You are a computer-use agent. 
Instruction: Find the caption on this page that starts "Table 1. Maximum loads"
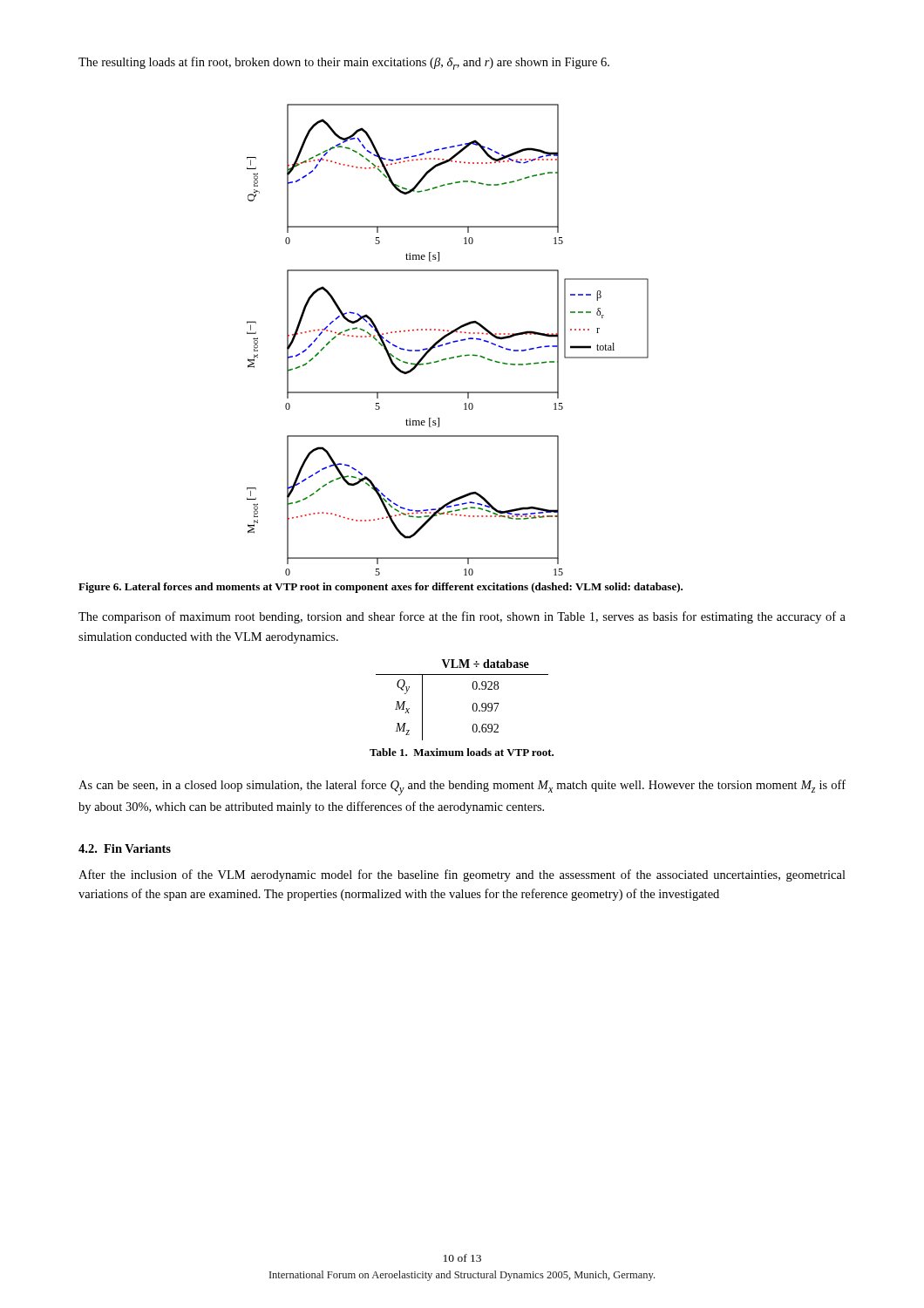(x=462, y=752)
